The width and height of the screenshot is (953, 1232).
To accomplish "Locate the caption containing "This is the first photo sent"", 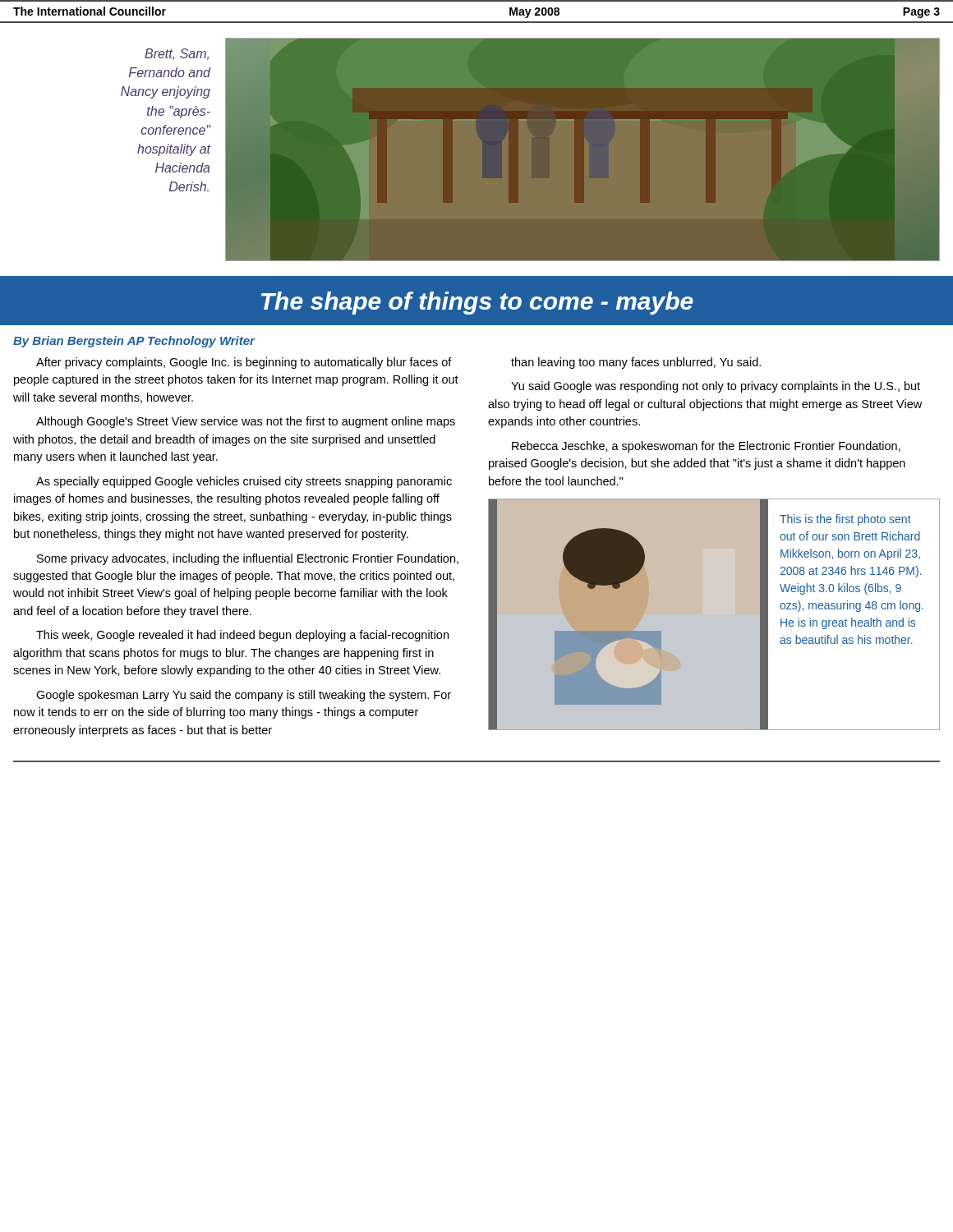I will click(x=854, y=580).
